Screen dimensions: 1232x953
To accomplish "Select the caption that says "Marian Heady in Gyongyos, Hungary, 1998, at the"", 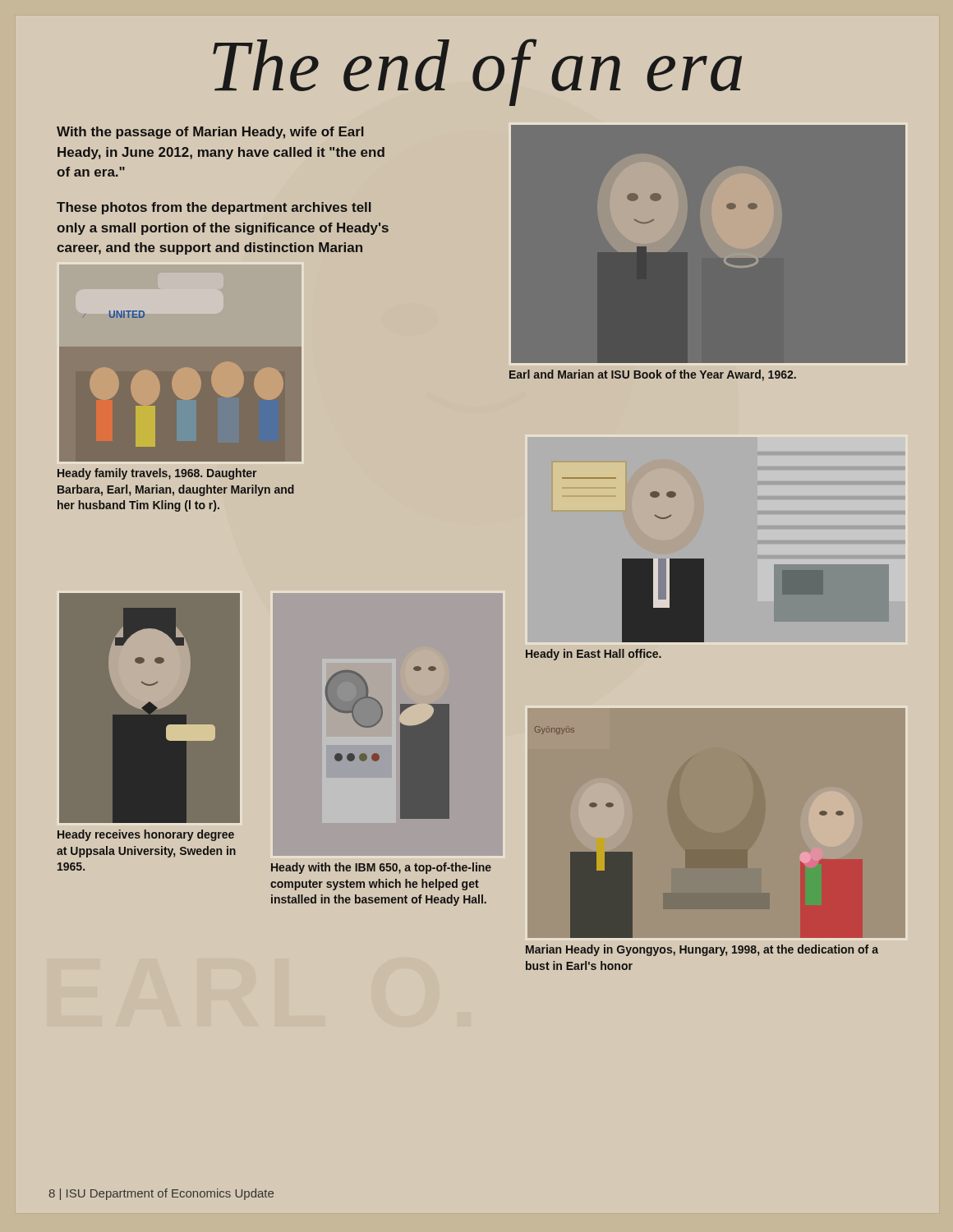I will coord(702,958).
